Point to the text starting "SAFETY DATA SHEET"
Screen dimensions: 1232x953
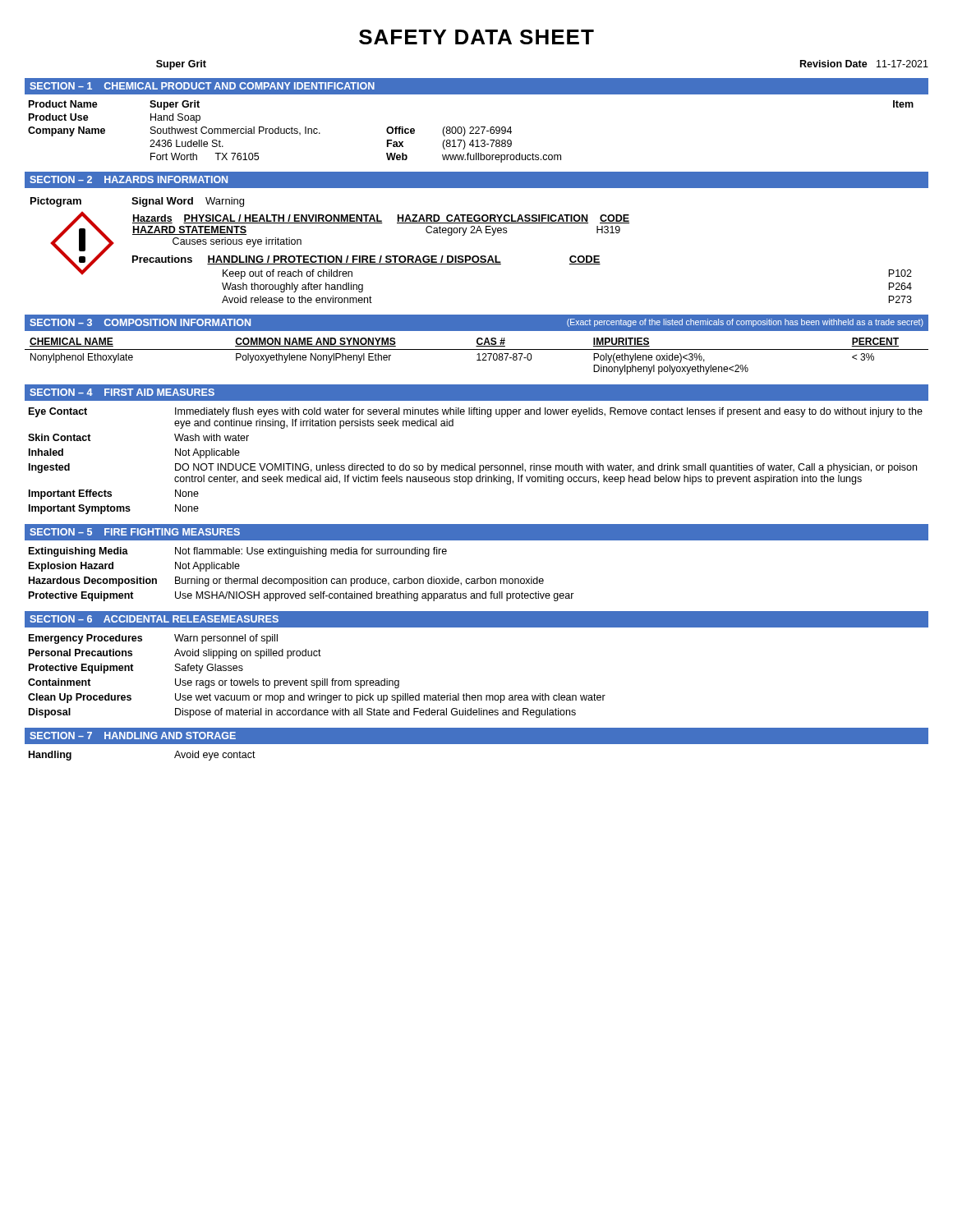coord(476,37)
